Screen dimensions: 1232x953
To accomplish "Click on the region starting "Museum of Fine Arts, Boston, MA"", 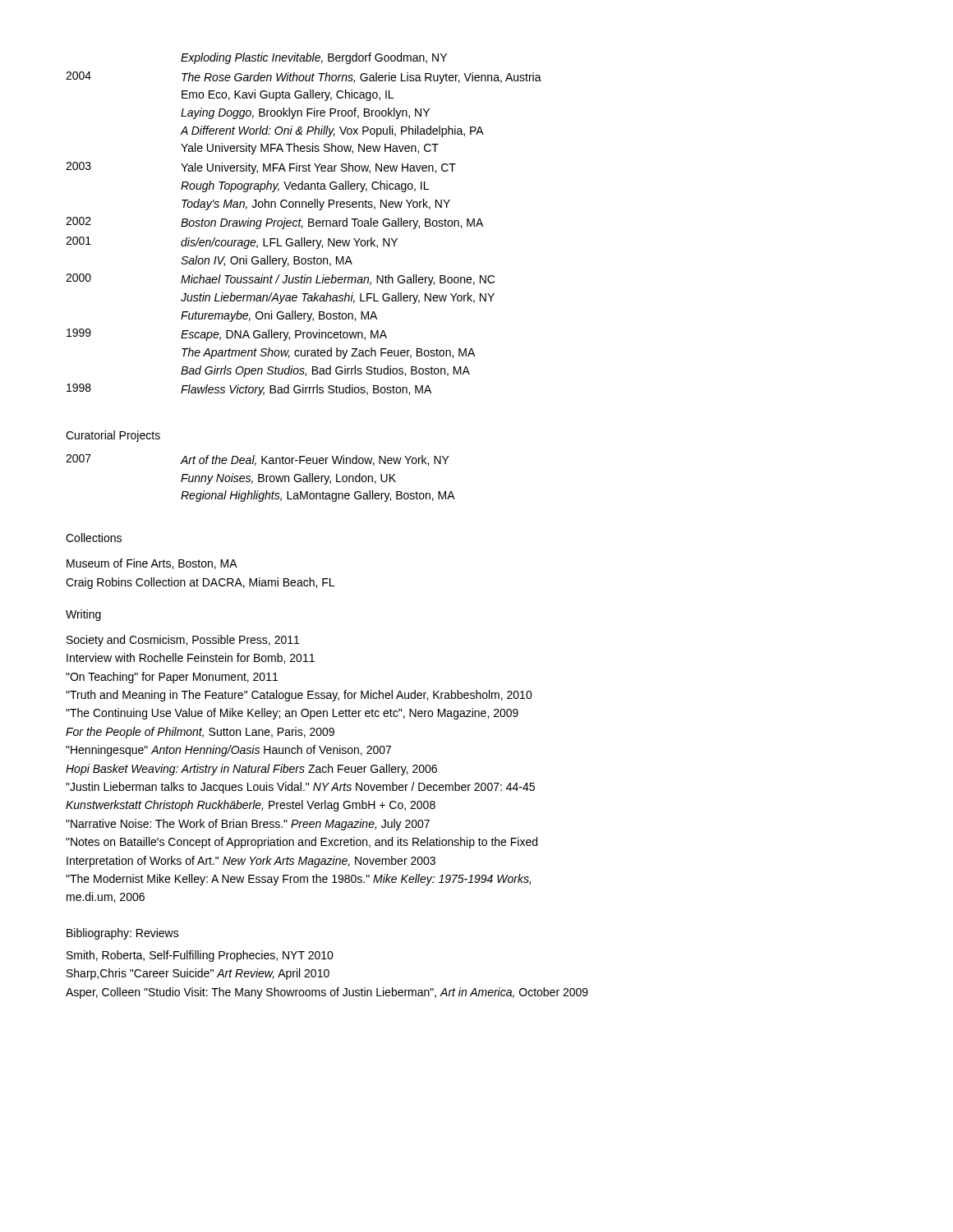I will point(200,573).
